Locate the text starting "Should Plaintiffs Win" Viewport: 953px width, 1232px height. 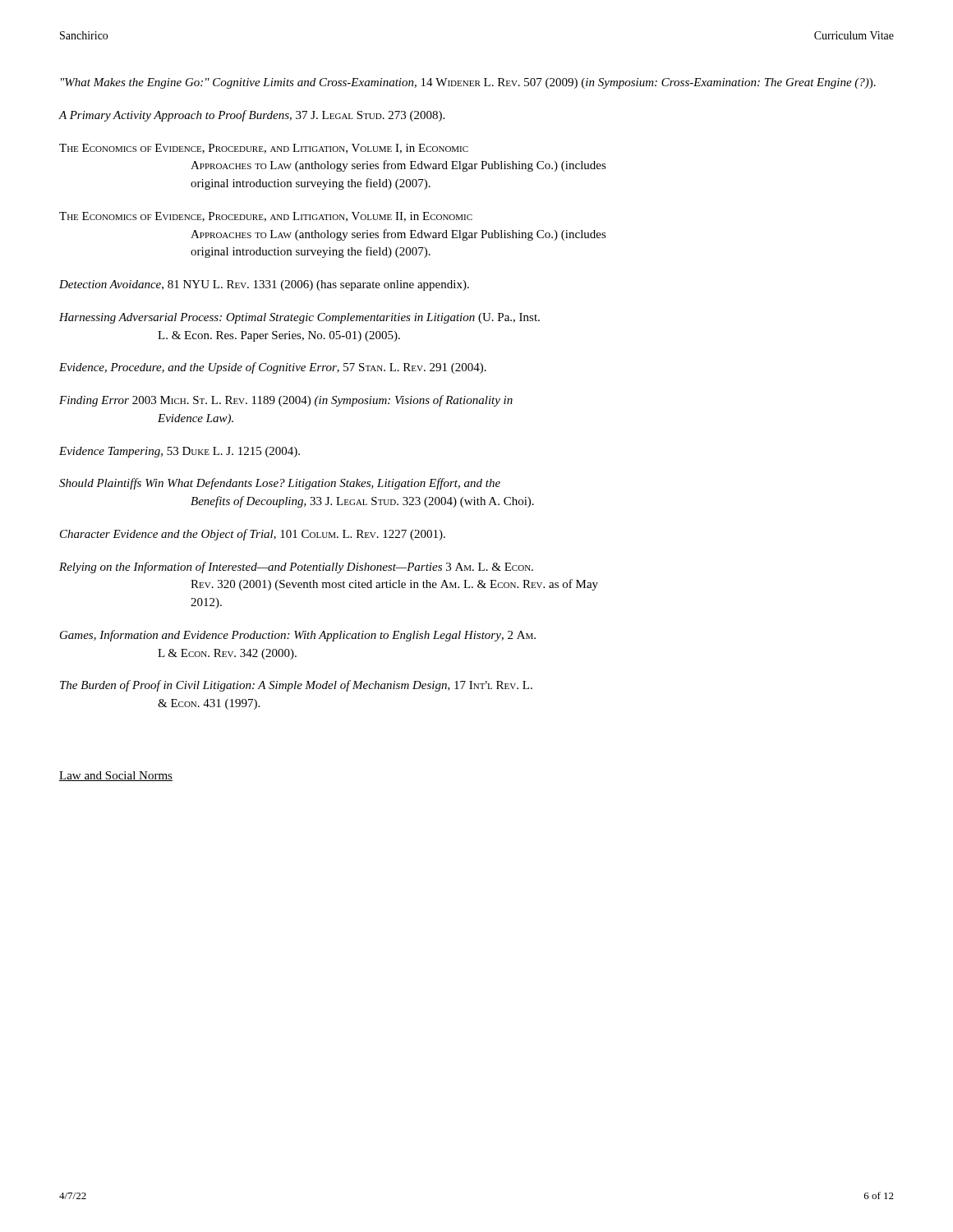click(297, 492)
